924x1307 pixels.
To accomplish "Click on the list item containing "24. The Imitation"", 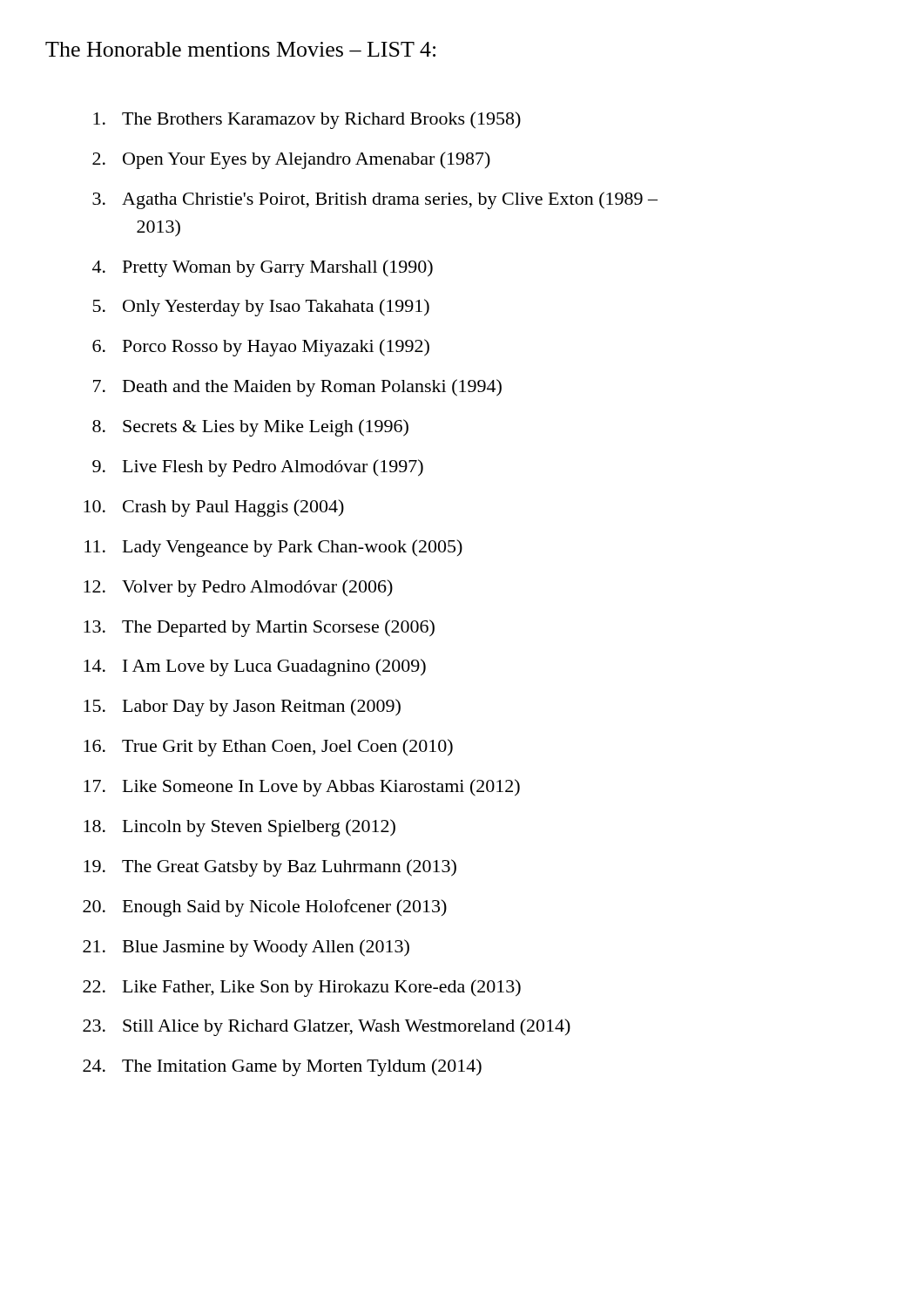I will click(463, 1066).
